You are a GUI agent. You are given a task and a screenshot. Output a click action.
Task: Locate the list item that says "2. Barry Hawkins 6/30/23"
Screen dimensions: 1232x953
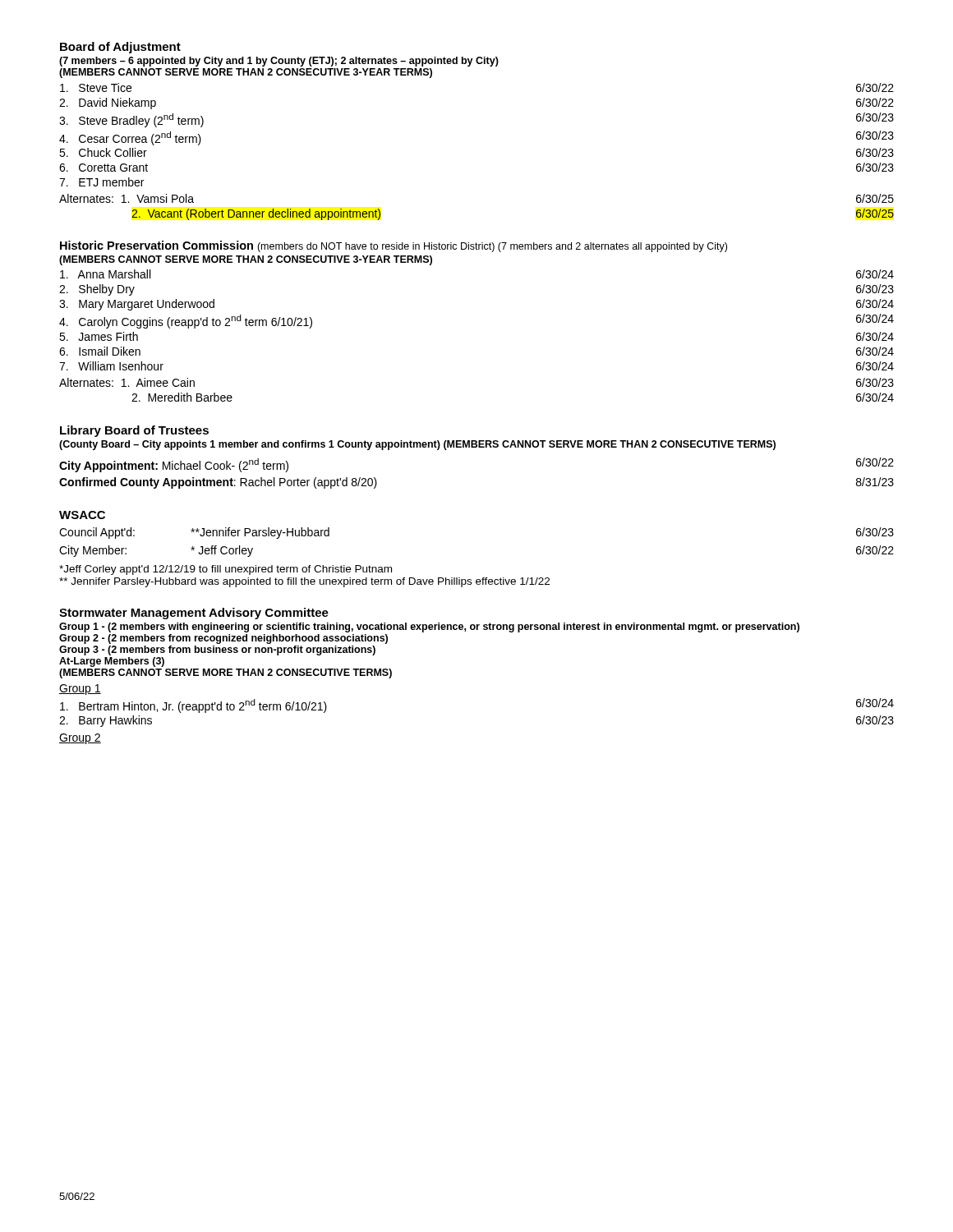(x=101, y=721)
